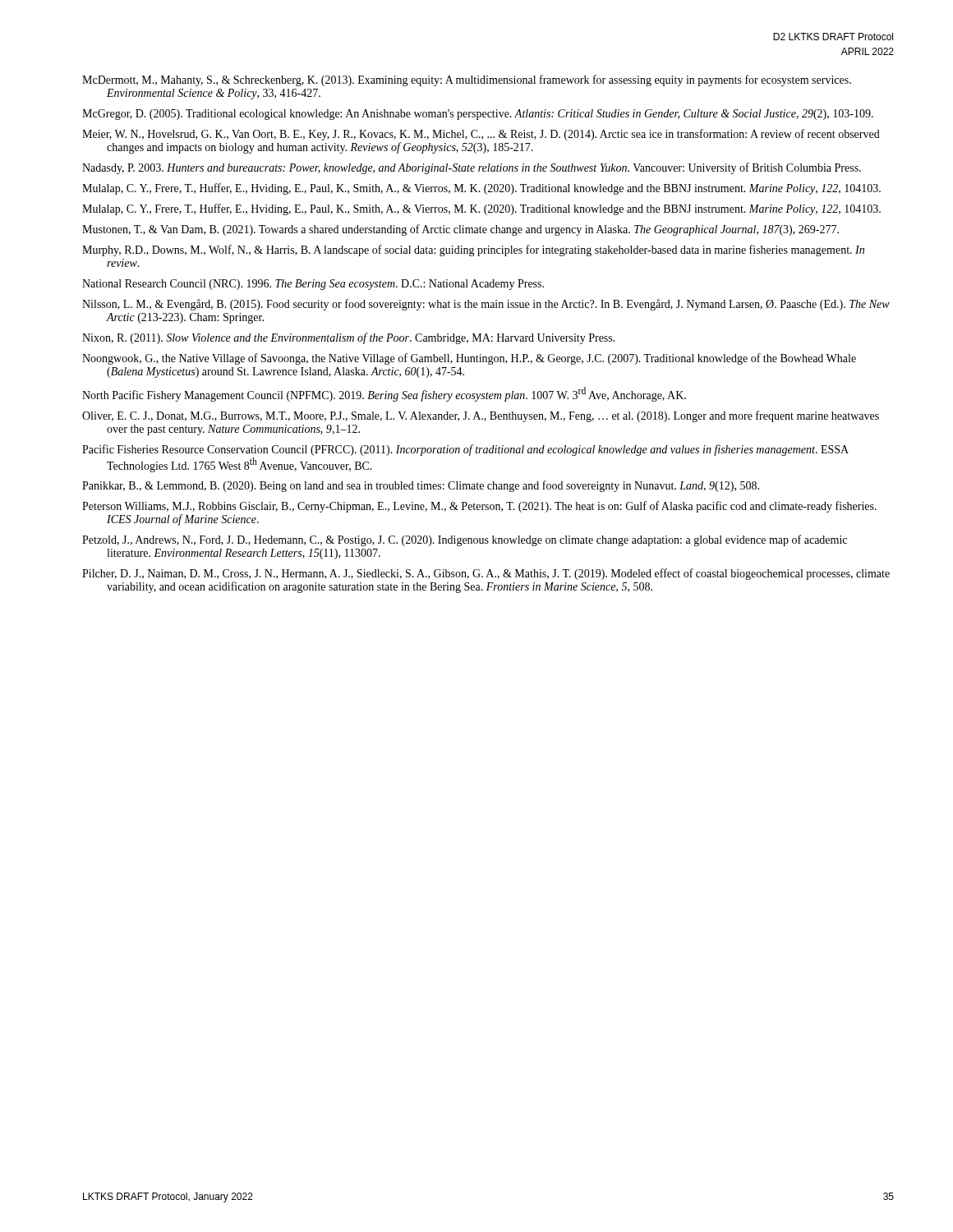The image size is (953, 1232).
Task: Navigate to the text starting "Noongwook, G., the Native Village of Savoonga, the"
Action: (469, 365)
